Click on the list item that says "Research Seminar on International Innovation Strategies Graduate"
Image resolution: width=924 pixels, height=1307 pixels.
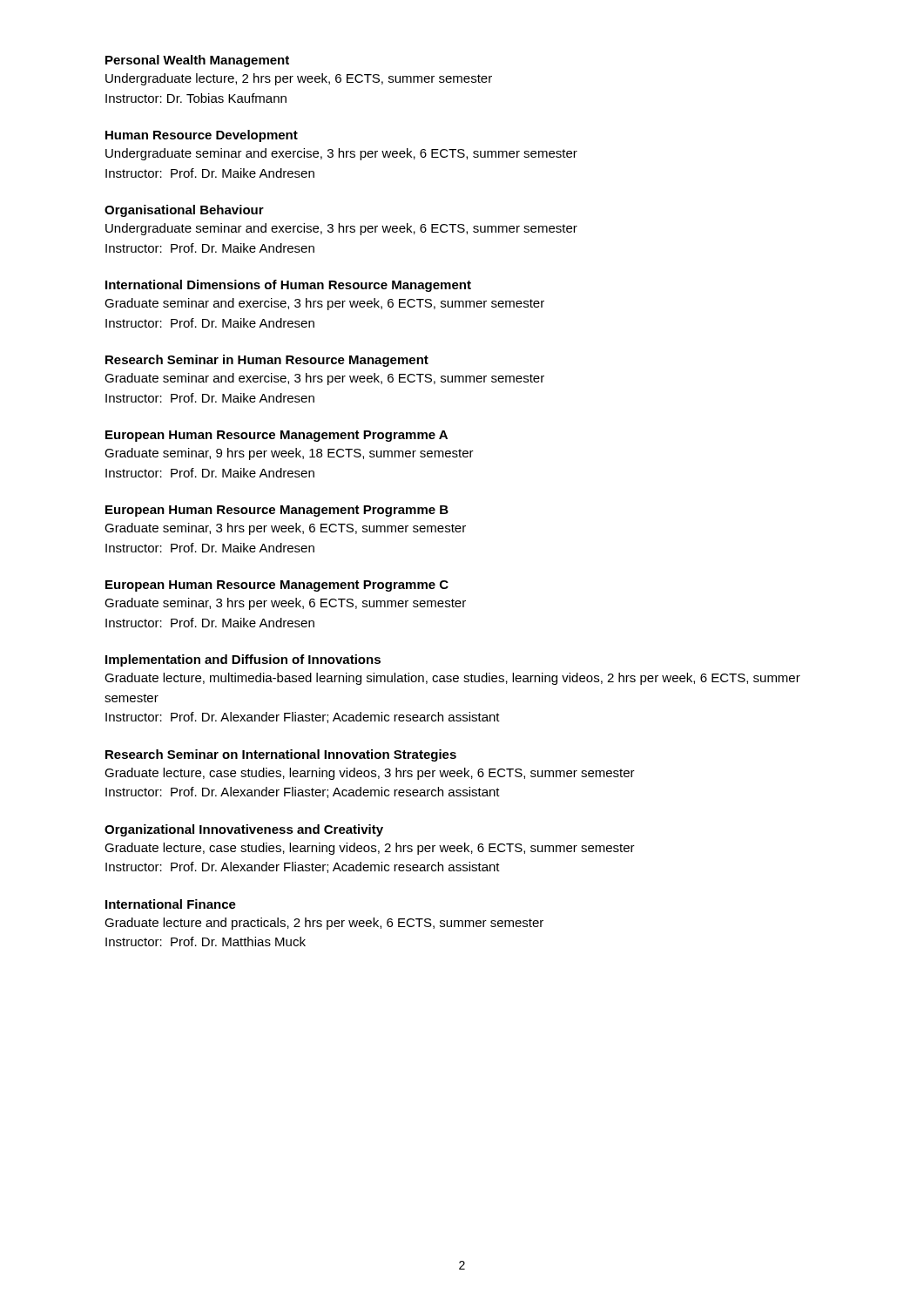[462, 774]
